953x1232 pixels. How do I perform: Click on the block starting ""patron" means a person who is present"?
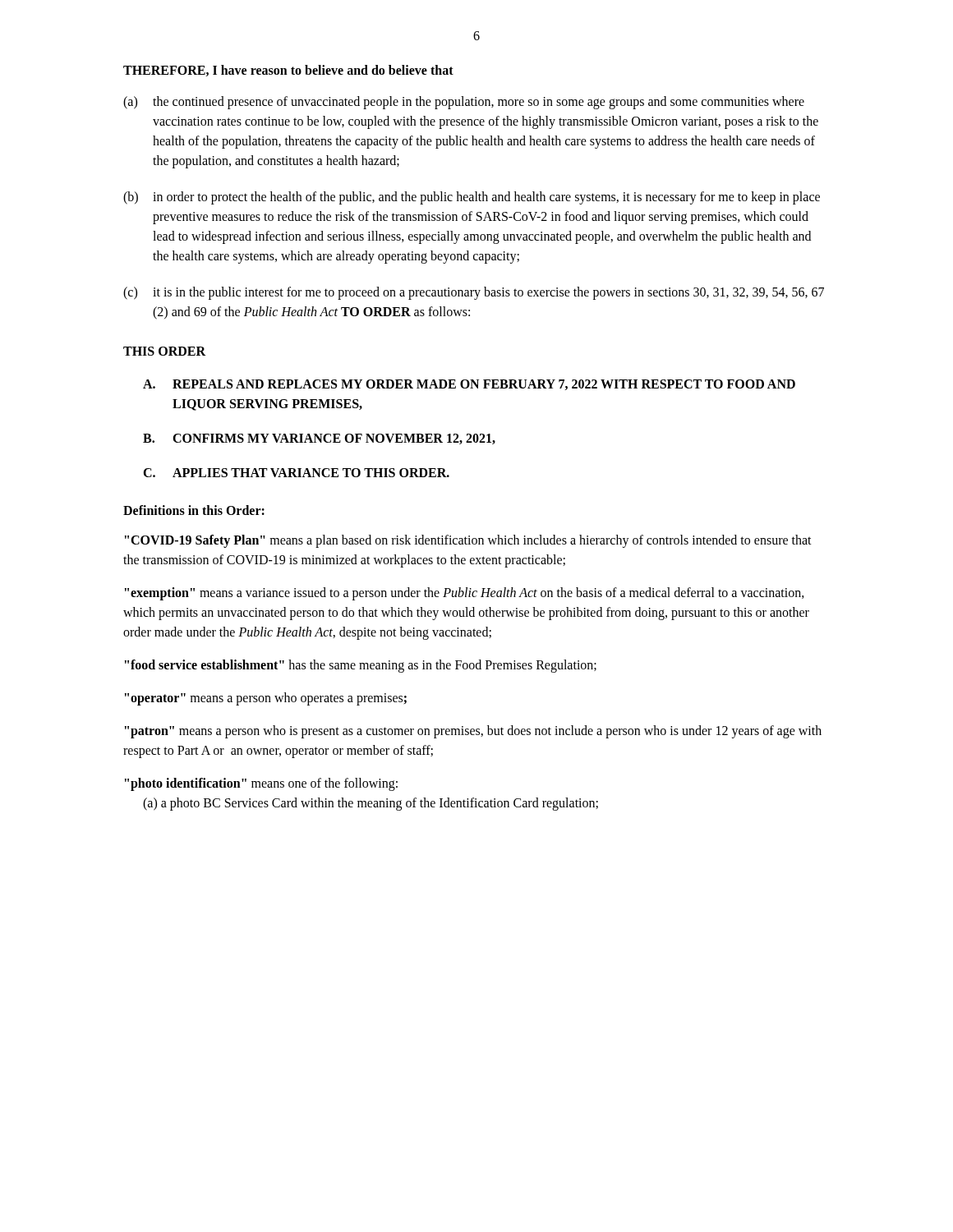(x=472, y=740)
